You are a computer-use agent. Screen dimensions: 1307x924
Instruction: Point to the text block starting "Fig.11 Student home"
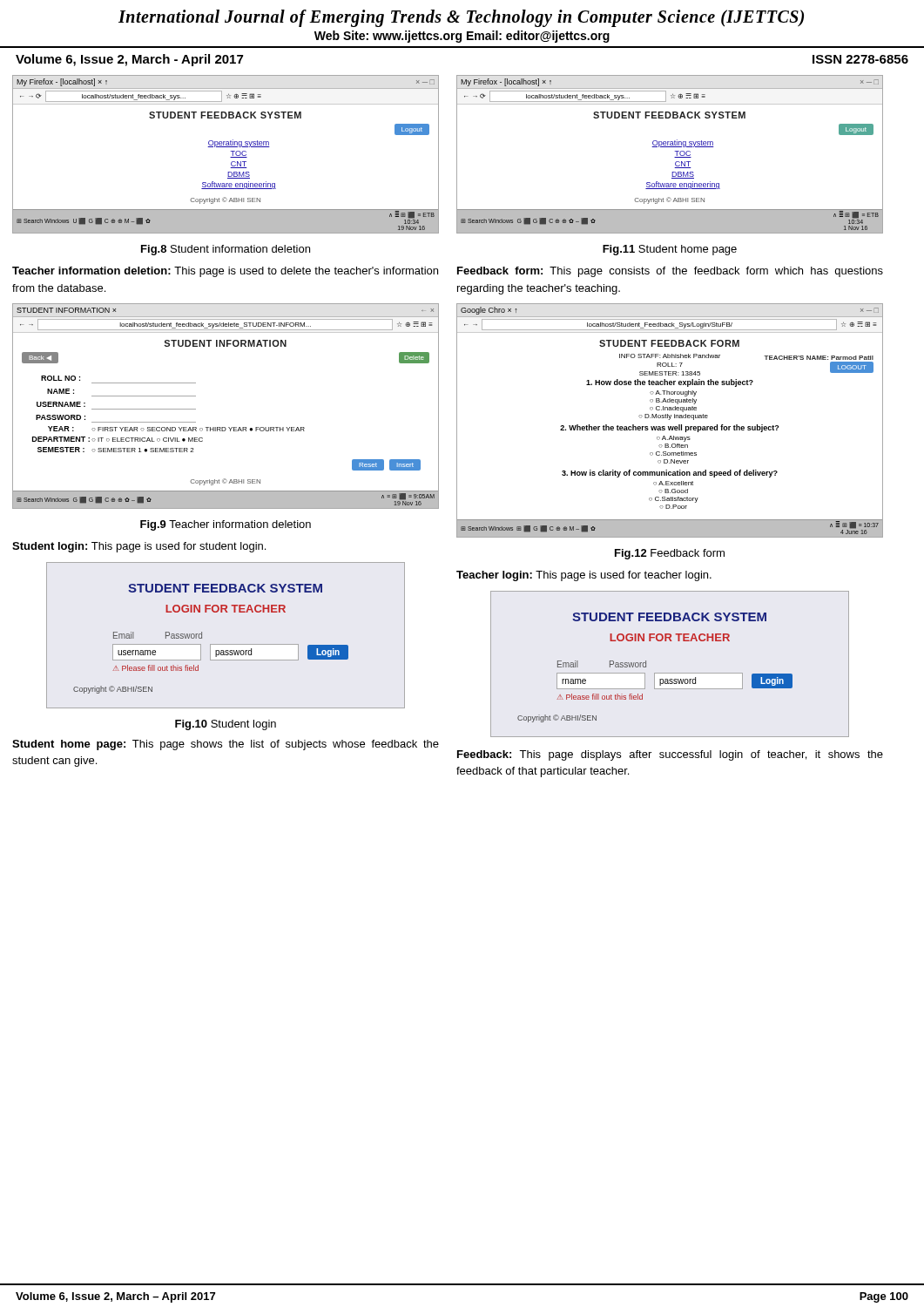point(670,249)
